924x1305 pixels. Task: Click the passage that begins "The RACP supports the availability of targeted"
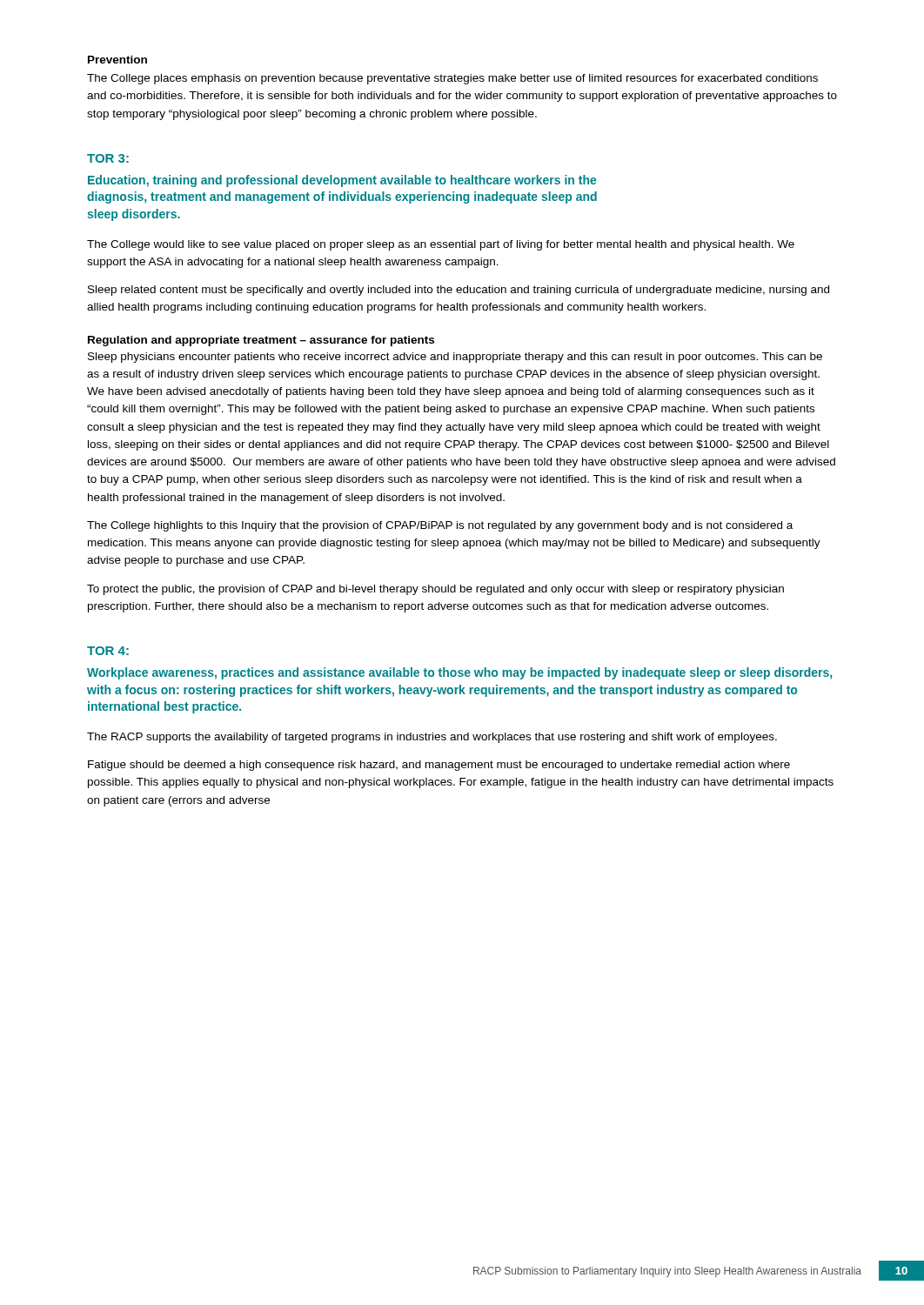click(462, 737)
